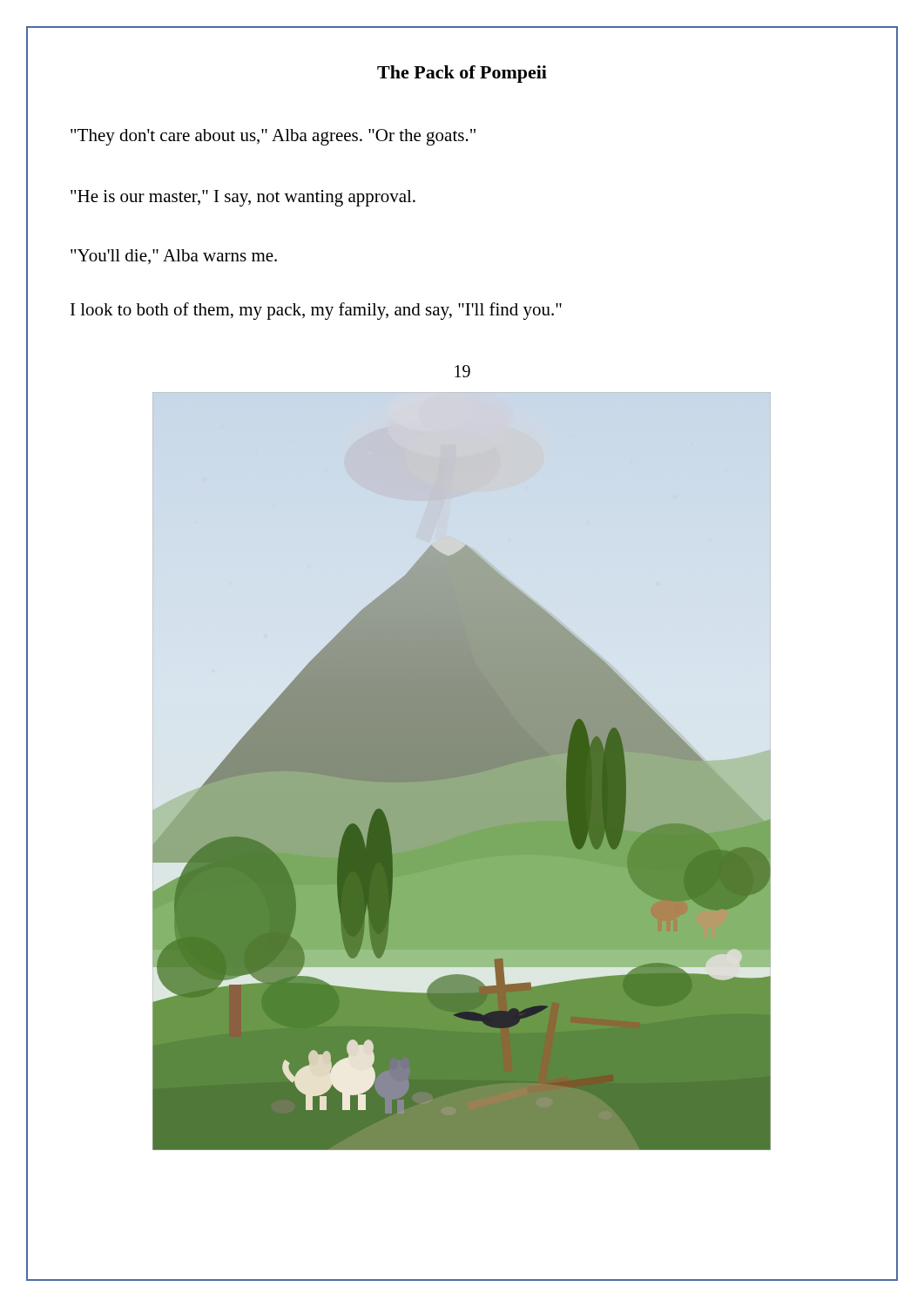
Task: Where is the passage that starts "I look to both of them, my"?
Action: (316, 309)
